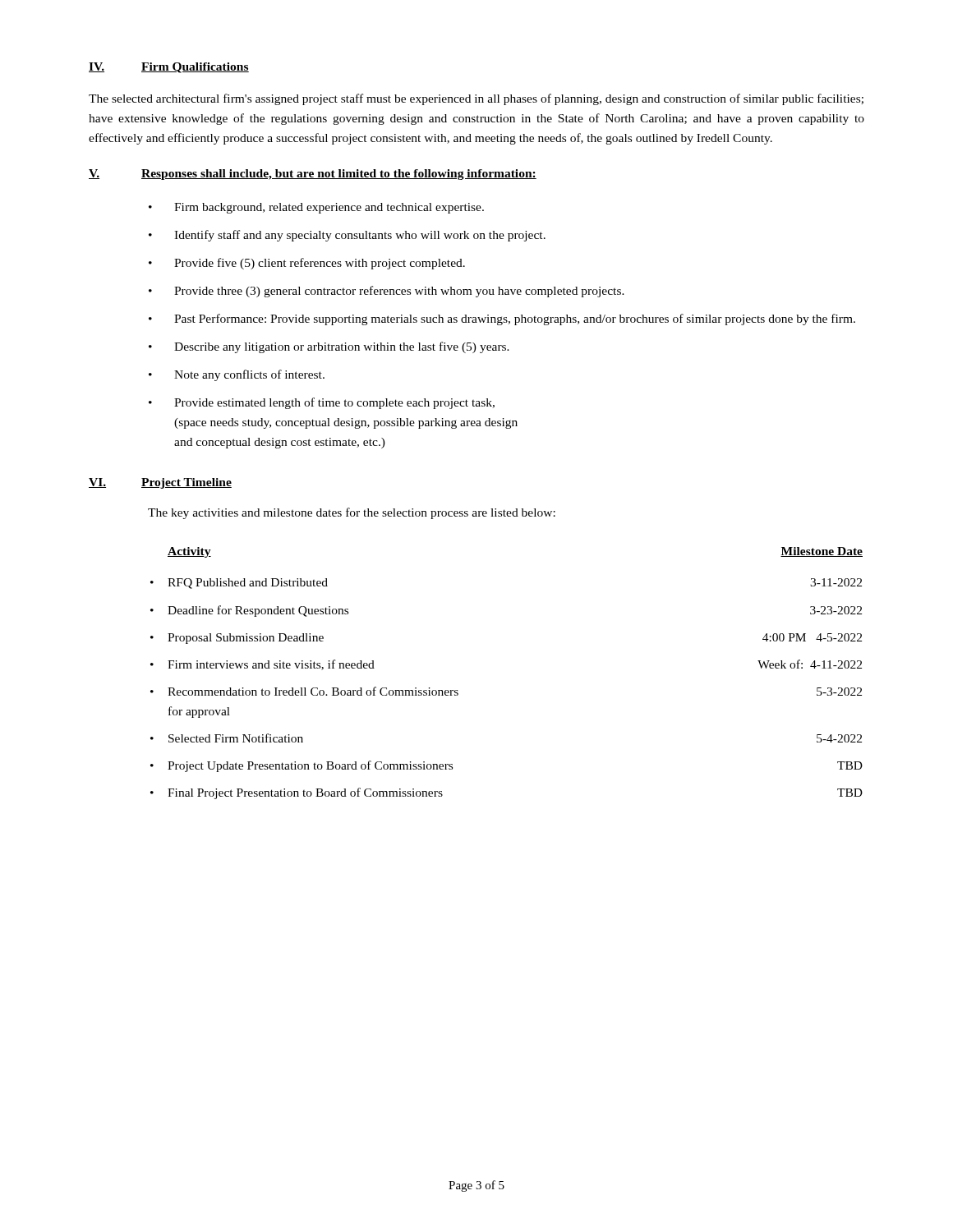Select the text block starting "V. Responses shall include, but are"
The image size is (953, 1232).
pos(312,173)
